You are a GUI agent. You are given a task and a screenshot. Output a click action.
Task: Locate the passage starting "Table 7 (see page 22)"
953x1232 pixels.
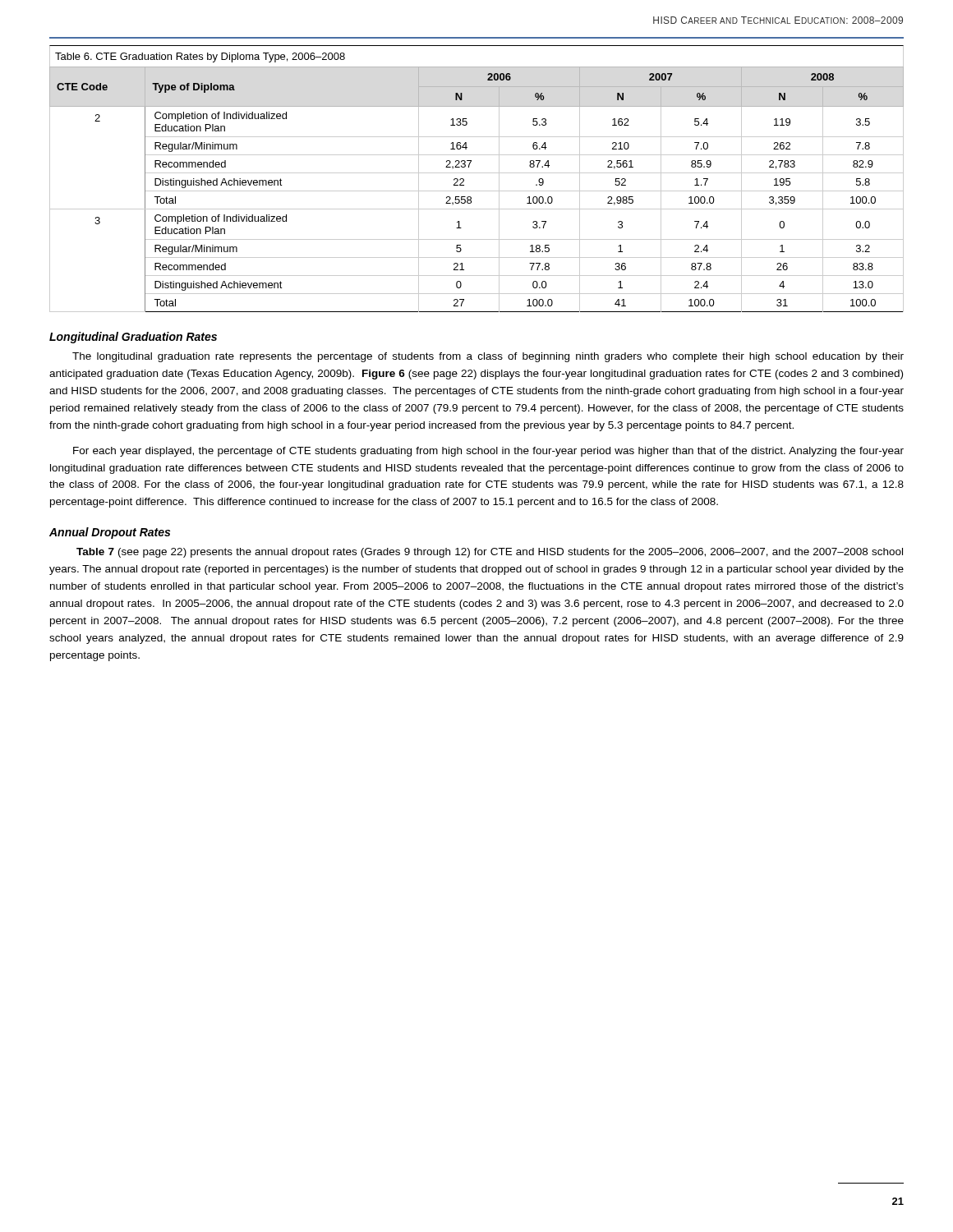(476, 603)
